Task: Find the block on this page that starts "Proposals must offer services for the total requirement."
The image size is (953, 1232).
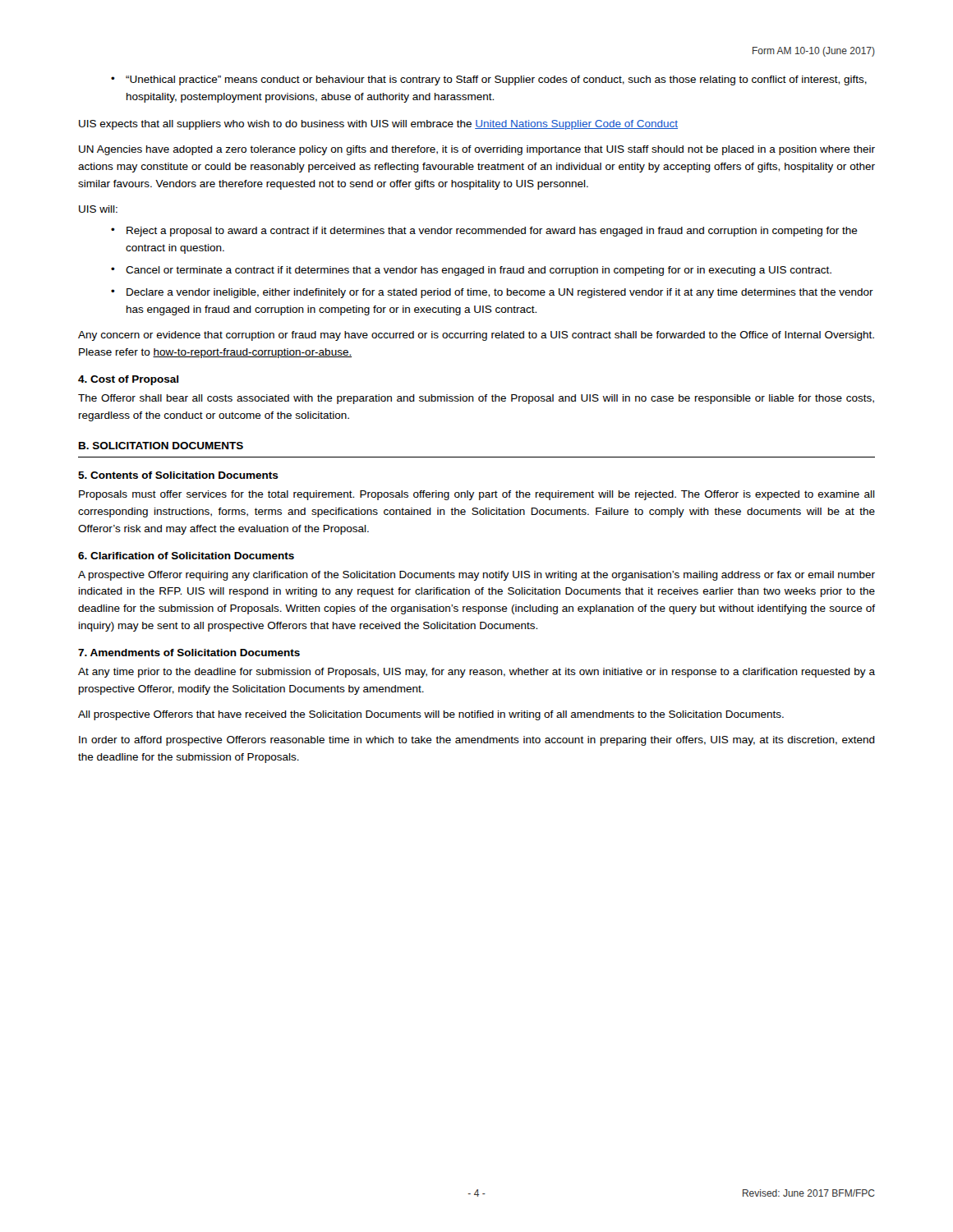Action: [x=476, y=511]
